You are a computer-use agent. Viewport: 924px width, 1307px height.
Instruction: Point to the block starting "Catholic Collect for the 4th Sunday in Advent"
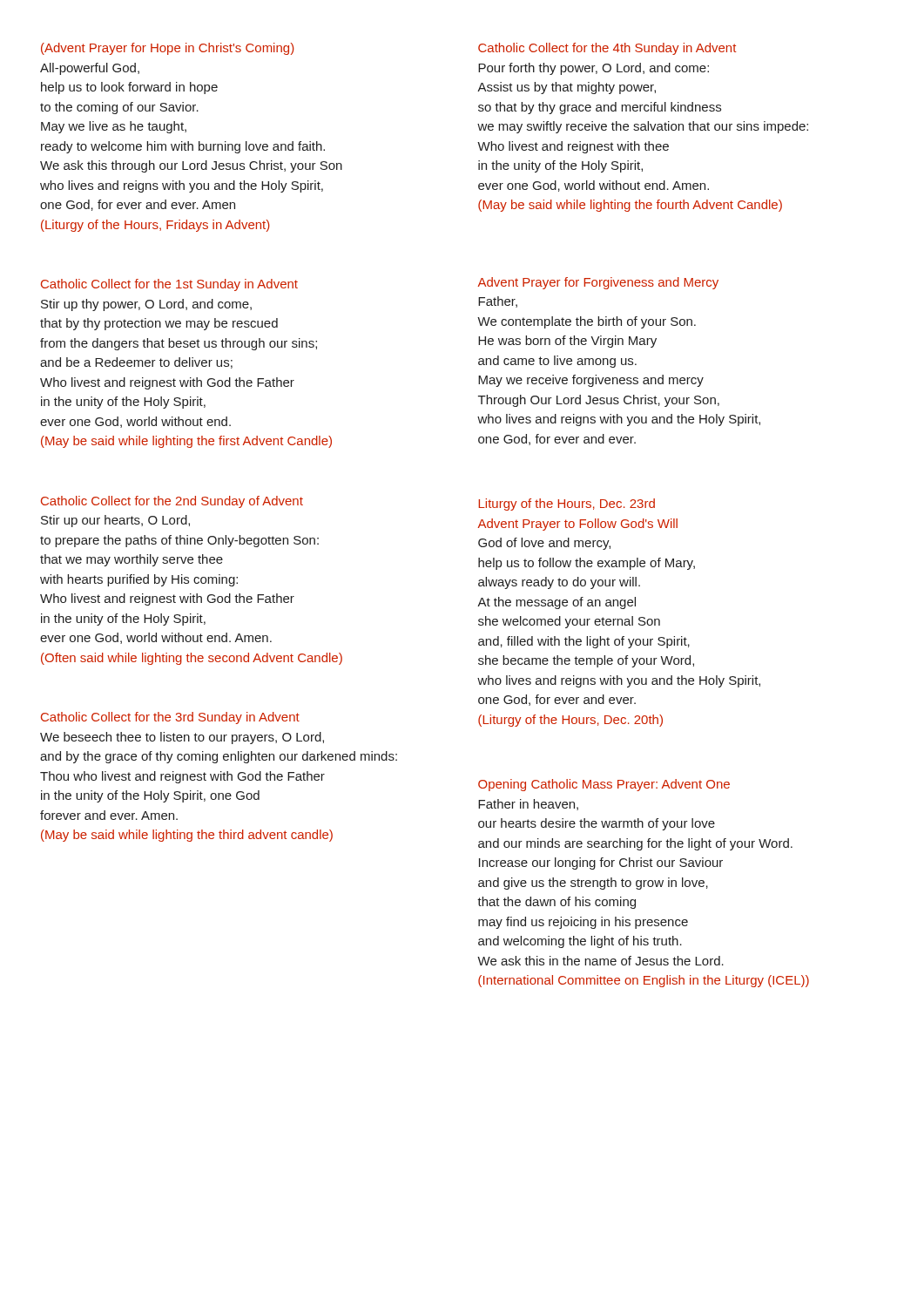click(681, 127)
